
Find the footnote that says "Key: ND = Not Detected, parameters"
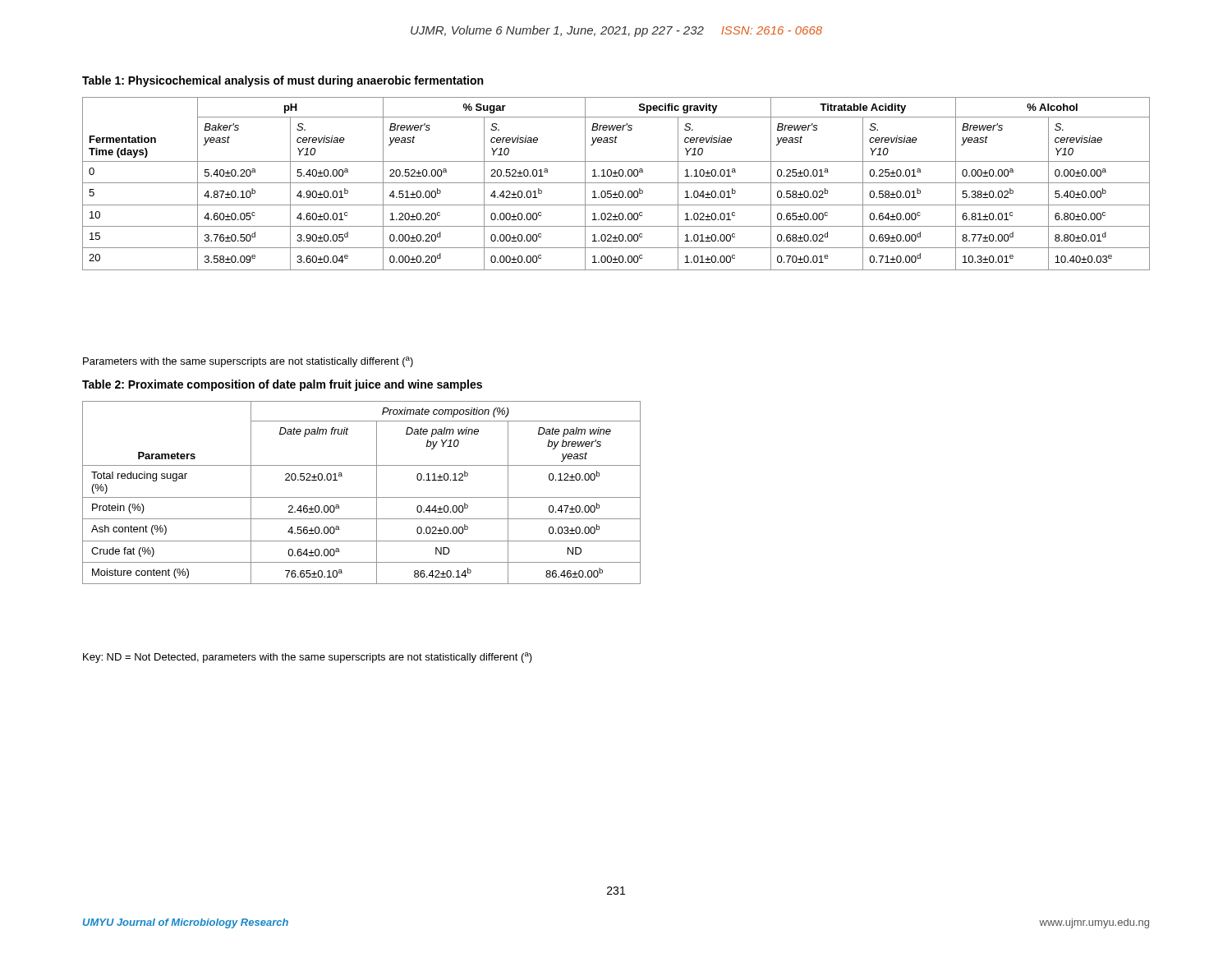307,656
